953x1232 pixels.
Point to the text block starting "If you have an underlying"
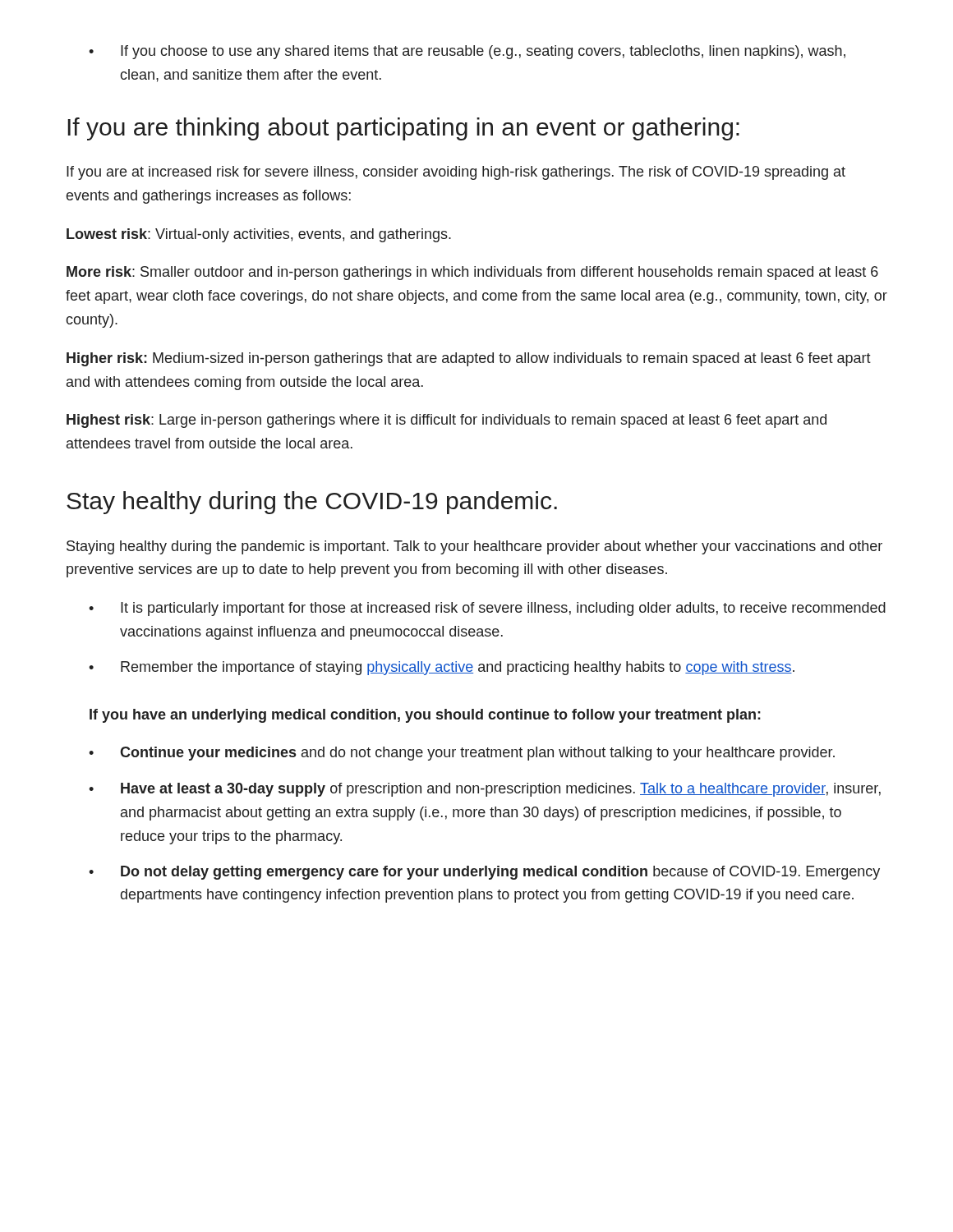pos(425,714)
